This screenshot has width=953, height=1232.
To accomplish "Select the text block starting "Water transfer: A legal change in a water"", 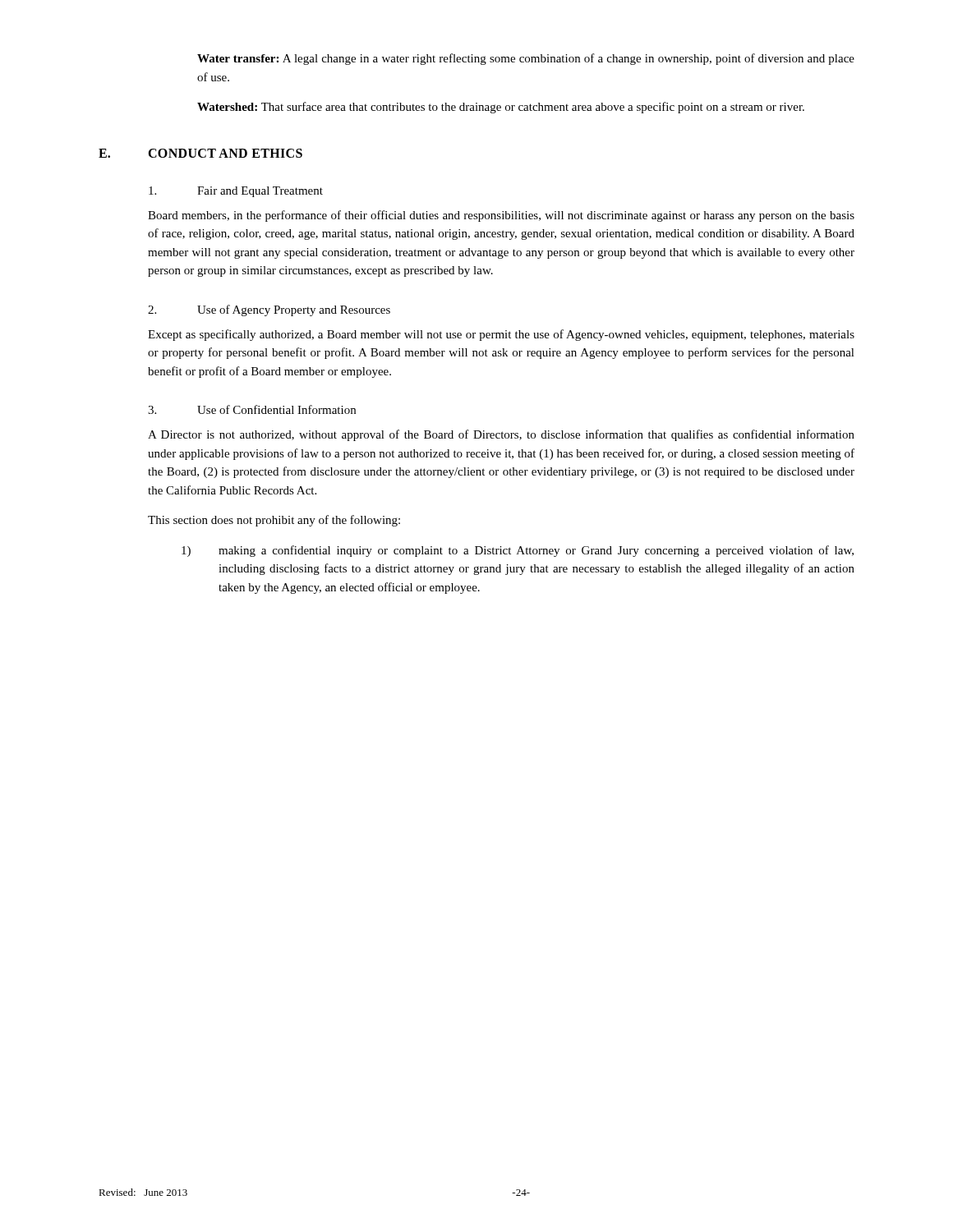I will [526, 68].
